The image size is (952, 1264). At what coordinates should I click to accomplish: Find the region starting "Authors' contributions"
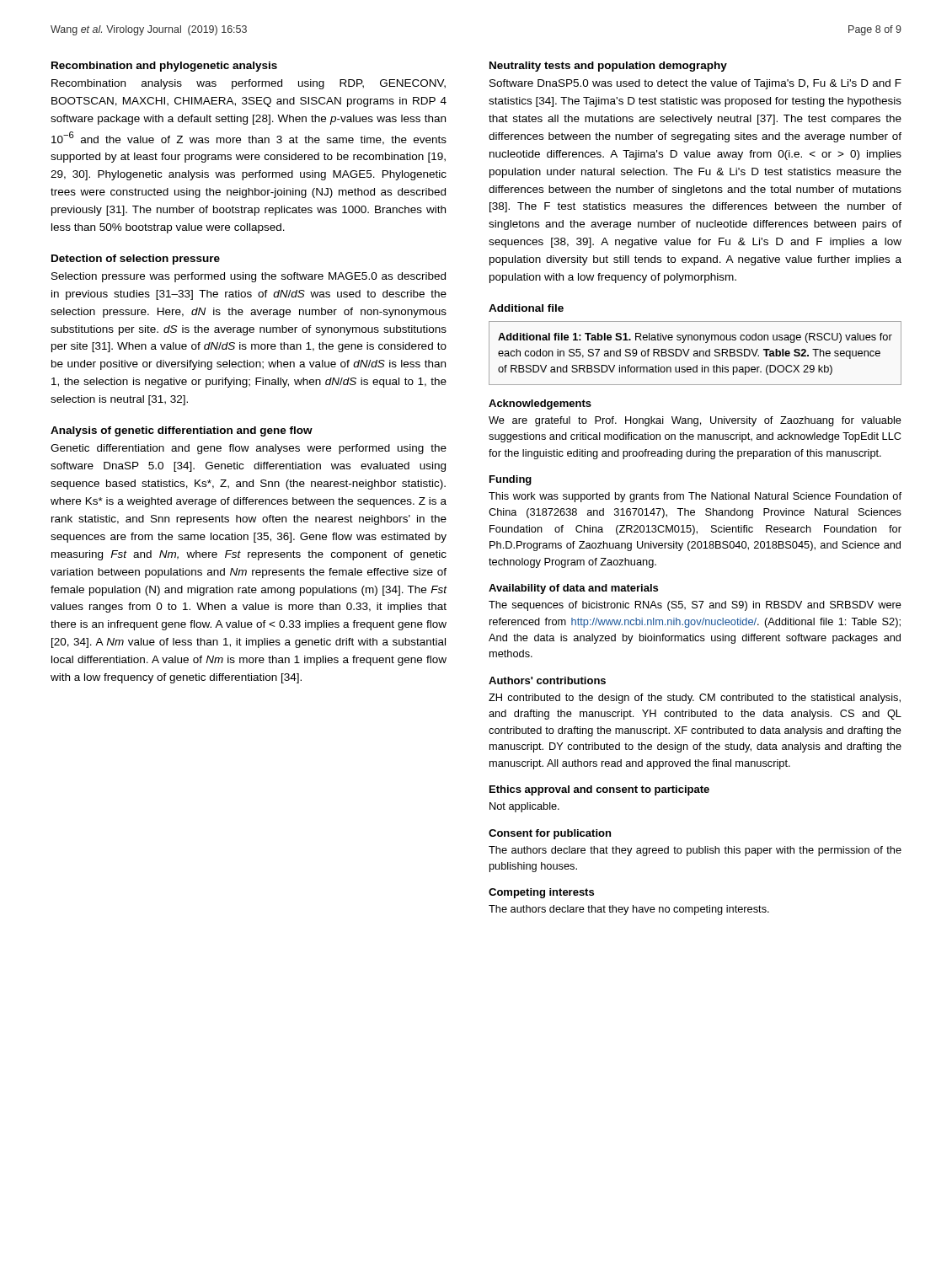pos(547,680)
